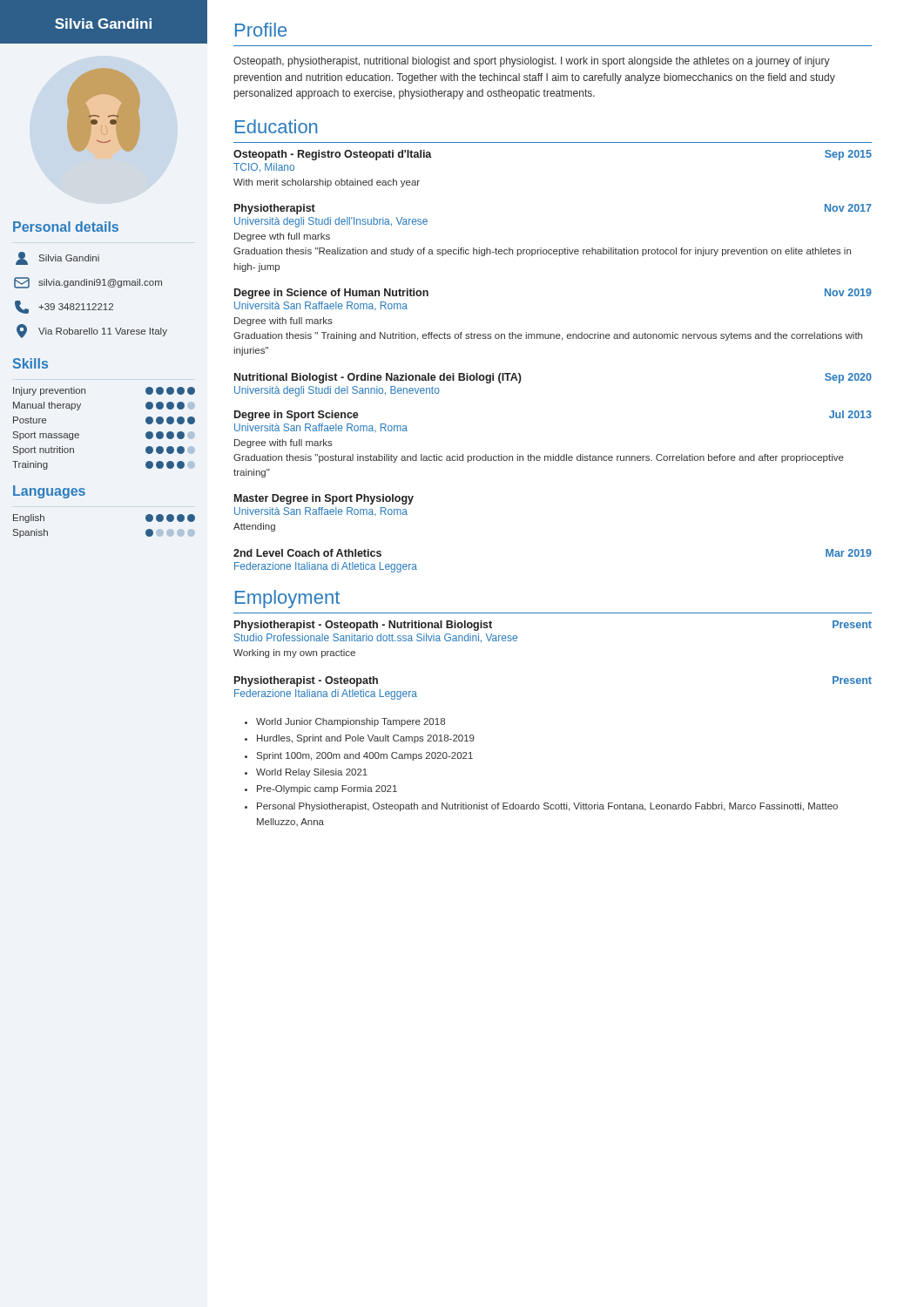The width and height of the screenshot is (924, 1307).
Task: Locate the text block that says "Physiotherapist - Osteopath Present Federazione Italiana di"
Action: pyautogui.click(x=304, y=681)
